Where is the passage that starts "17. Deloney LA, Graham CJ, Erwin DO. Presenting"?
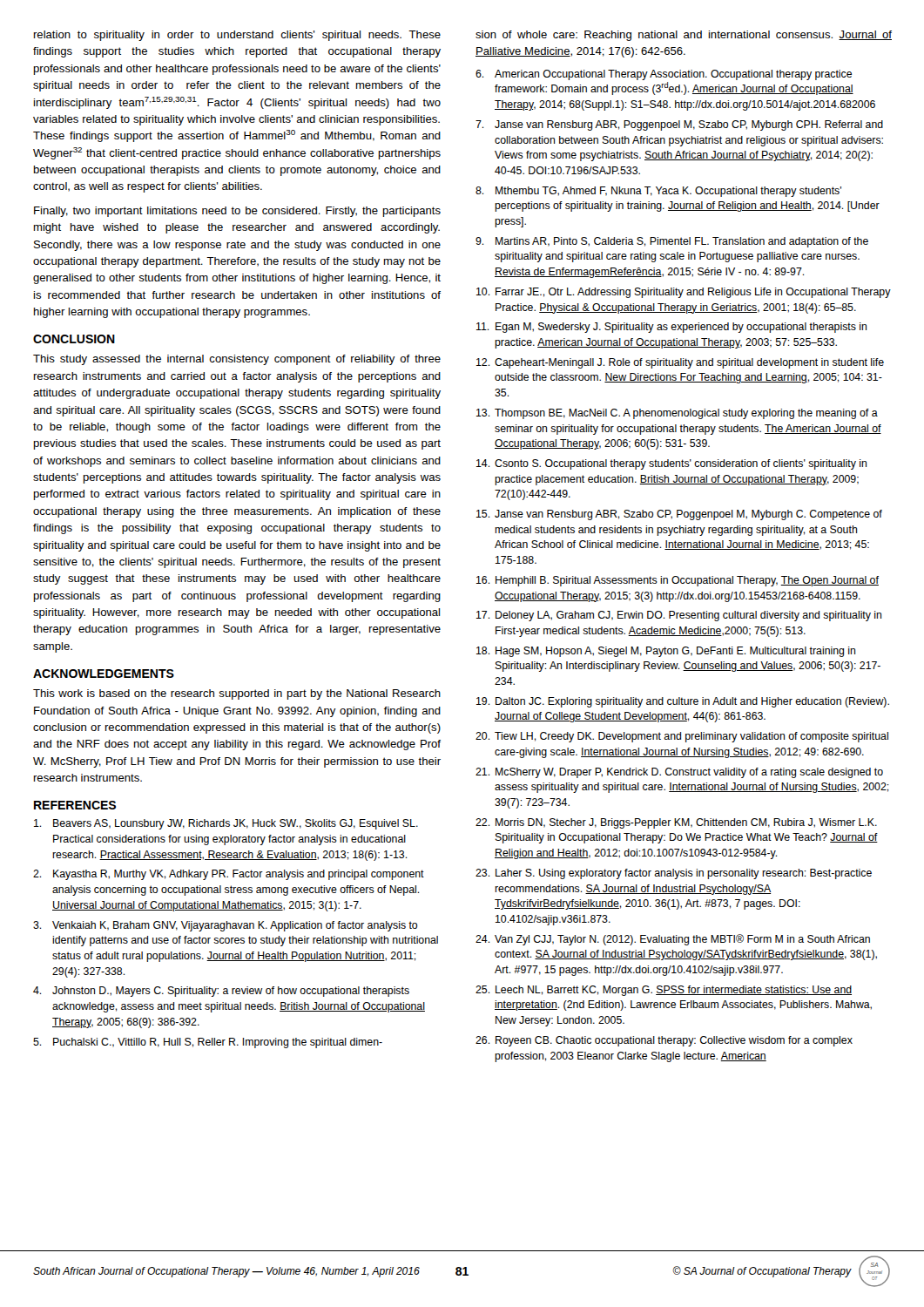 tap(684, 624)
